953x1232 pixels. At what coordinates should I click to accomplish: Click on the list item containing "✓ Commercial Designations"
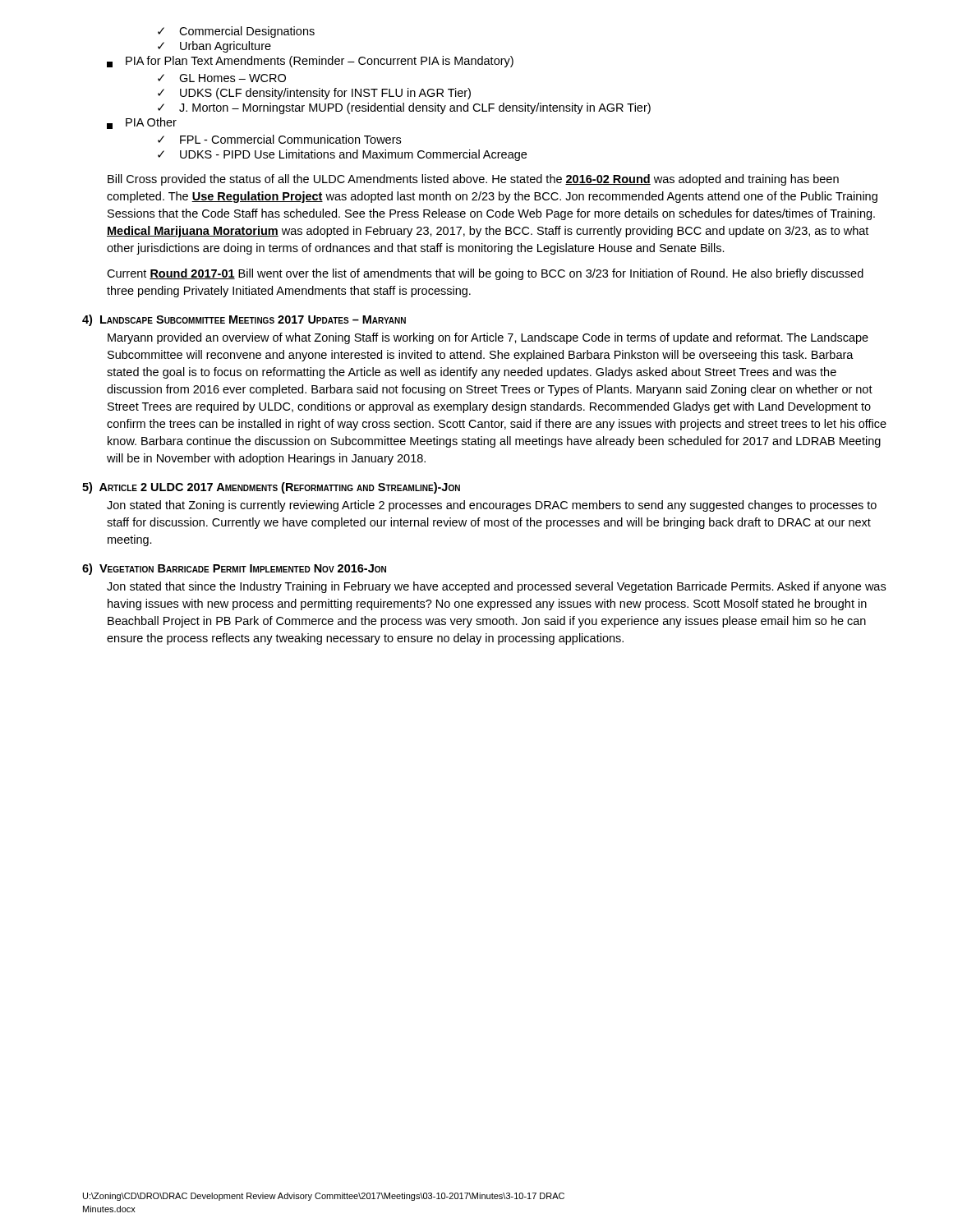pyautogui.click(x=235, y=31)
